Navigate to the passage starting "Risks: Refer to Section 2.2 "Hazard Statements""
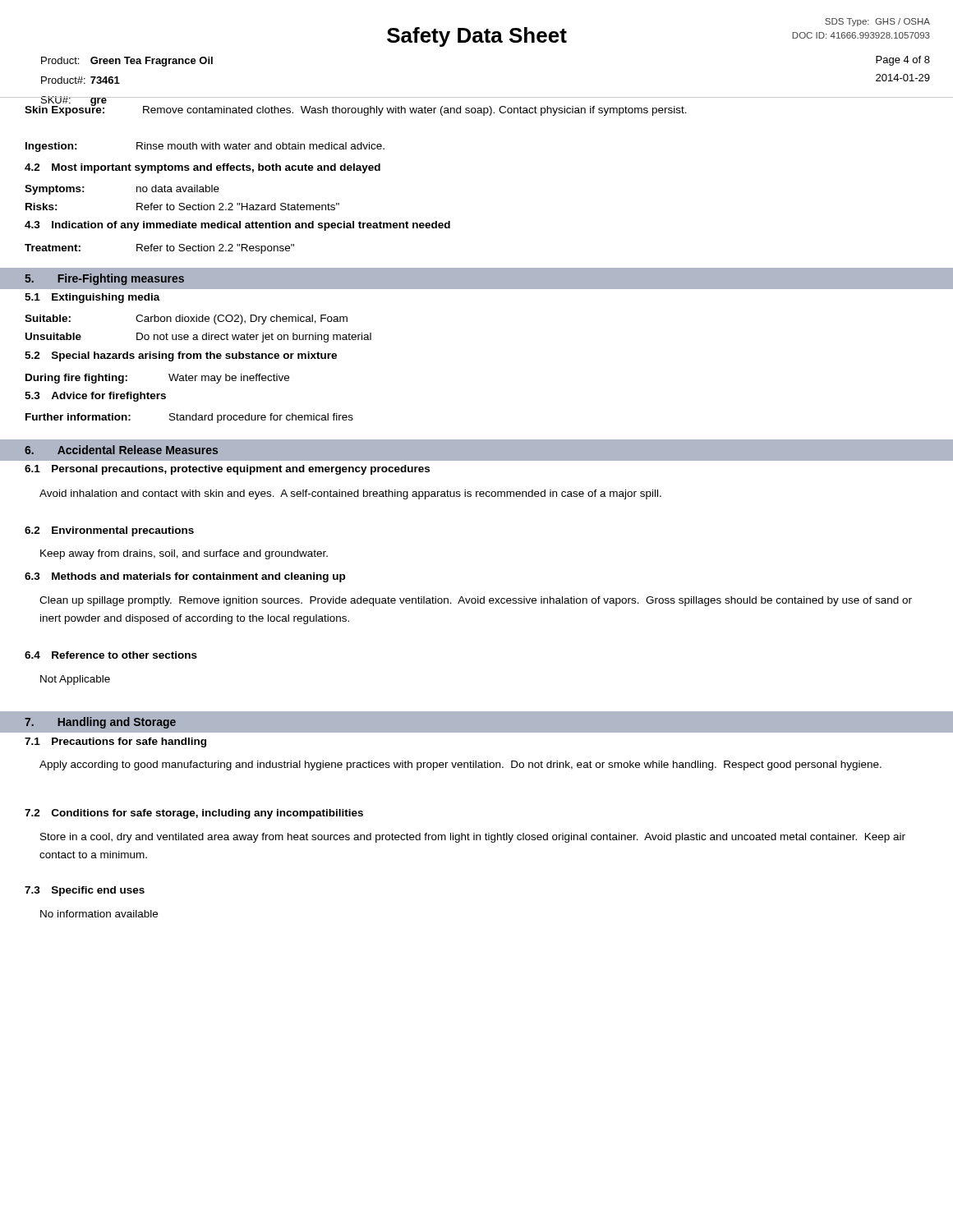This screenshot has width=953, height=1232. (x=182, y=207)
